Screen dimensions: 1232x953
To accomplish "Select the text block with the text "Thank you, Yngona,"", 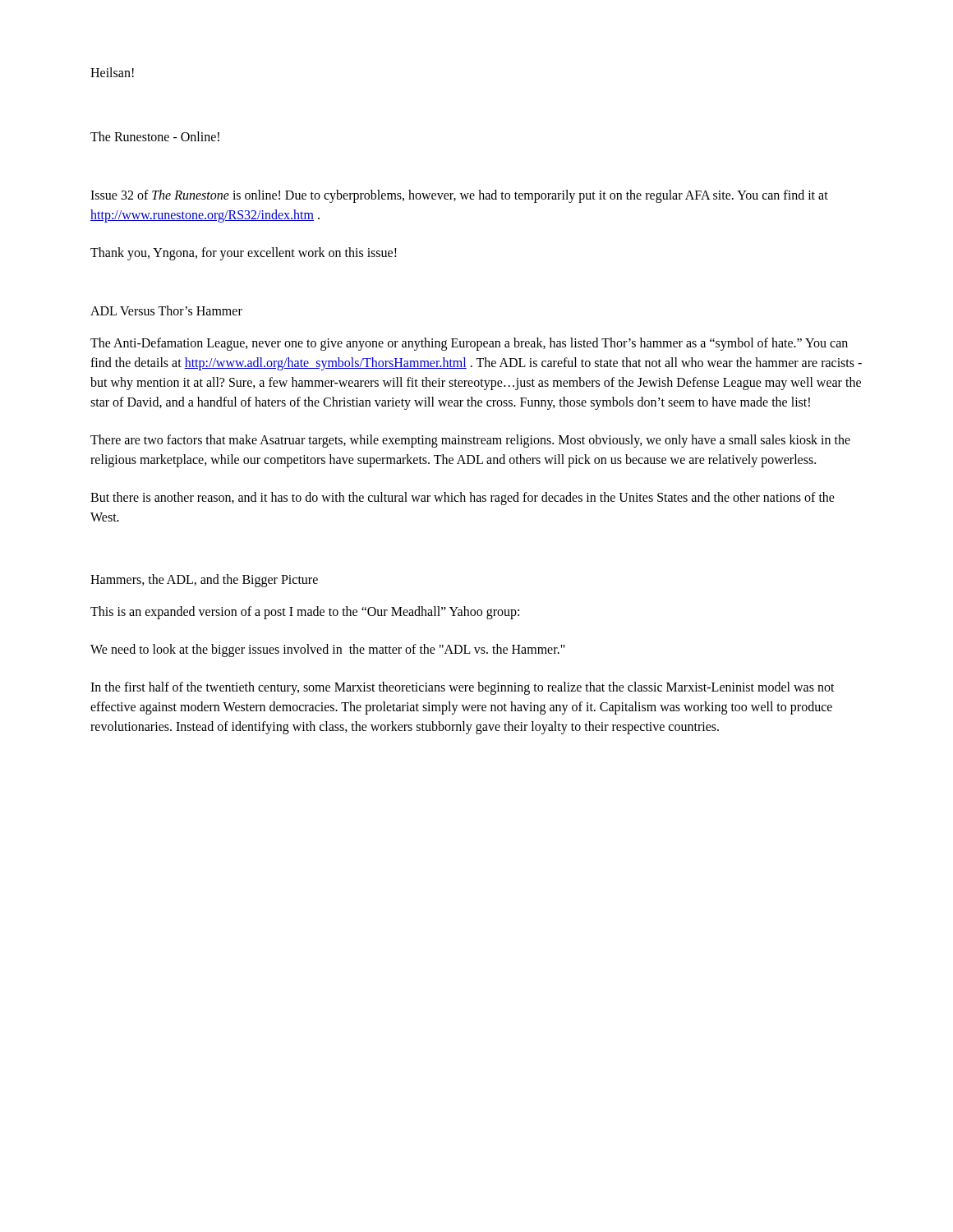I will click(244, 253).
